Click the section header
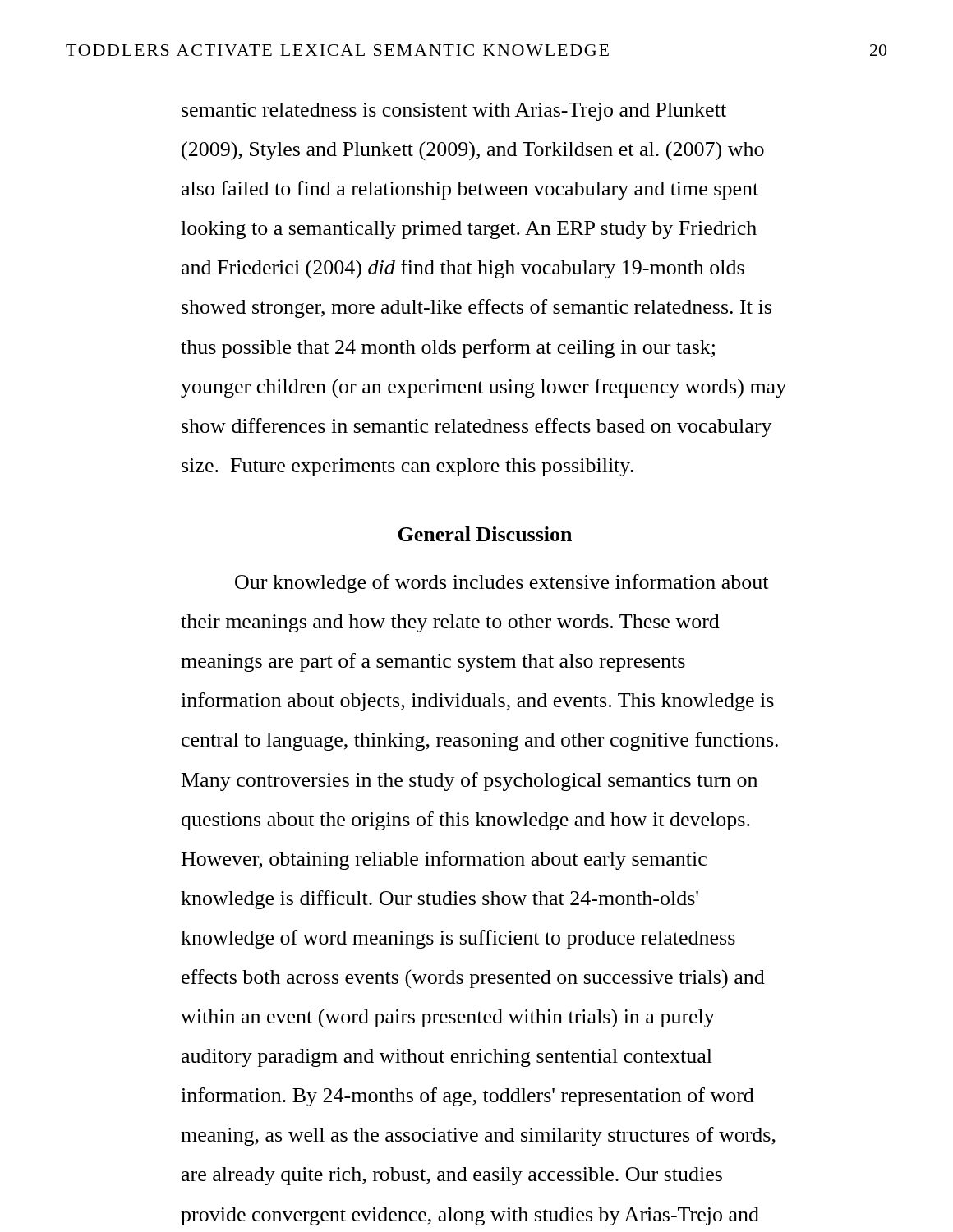953x1232 pixels. tap(485, 534)
